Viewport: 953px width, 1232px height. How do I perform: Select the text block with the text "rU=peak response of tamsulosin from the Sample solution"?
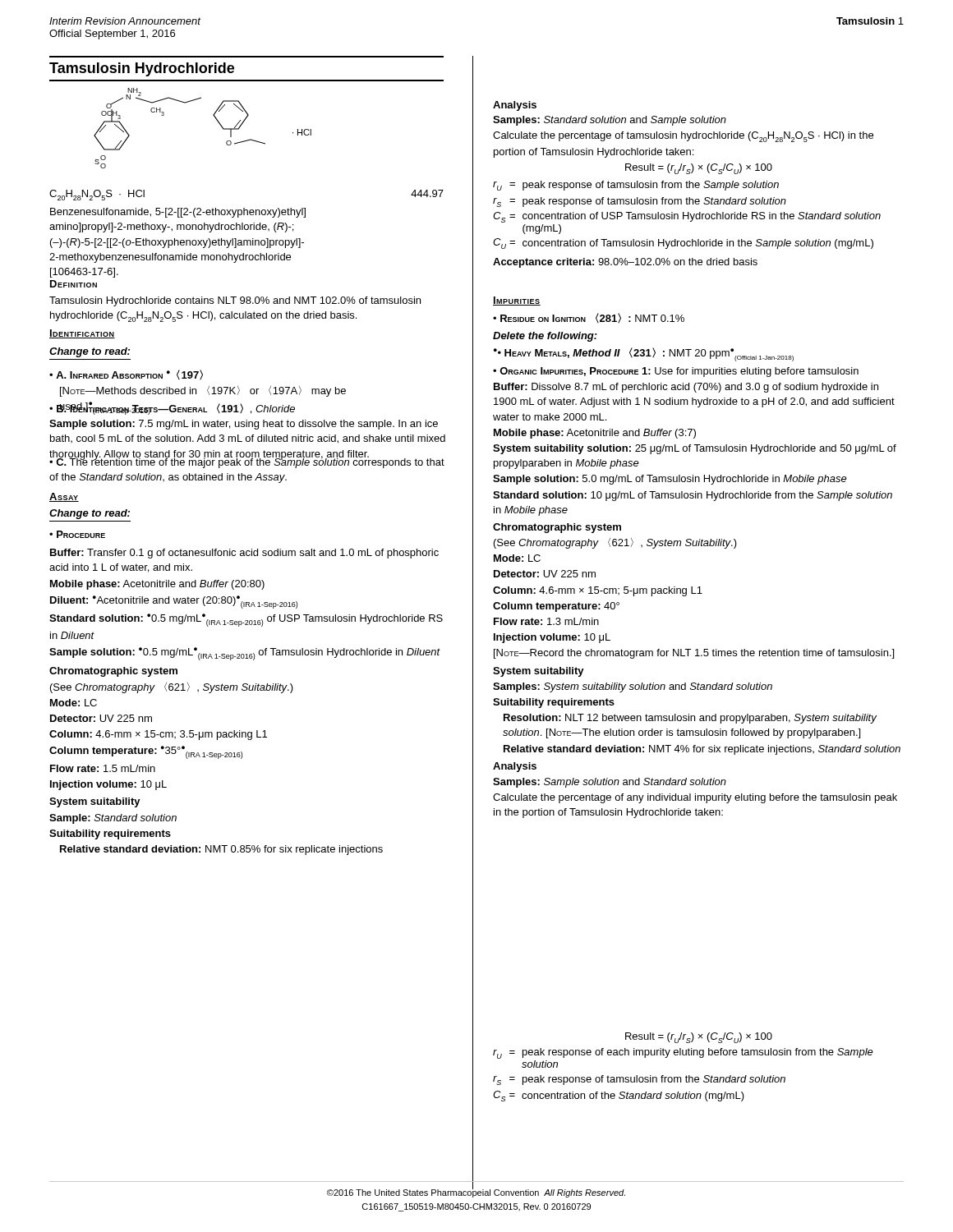(698, 223)
